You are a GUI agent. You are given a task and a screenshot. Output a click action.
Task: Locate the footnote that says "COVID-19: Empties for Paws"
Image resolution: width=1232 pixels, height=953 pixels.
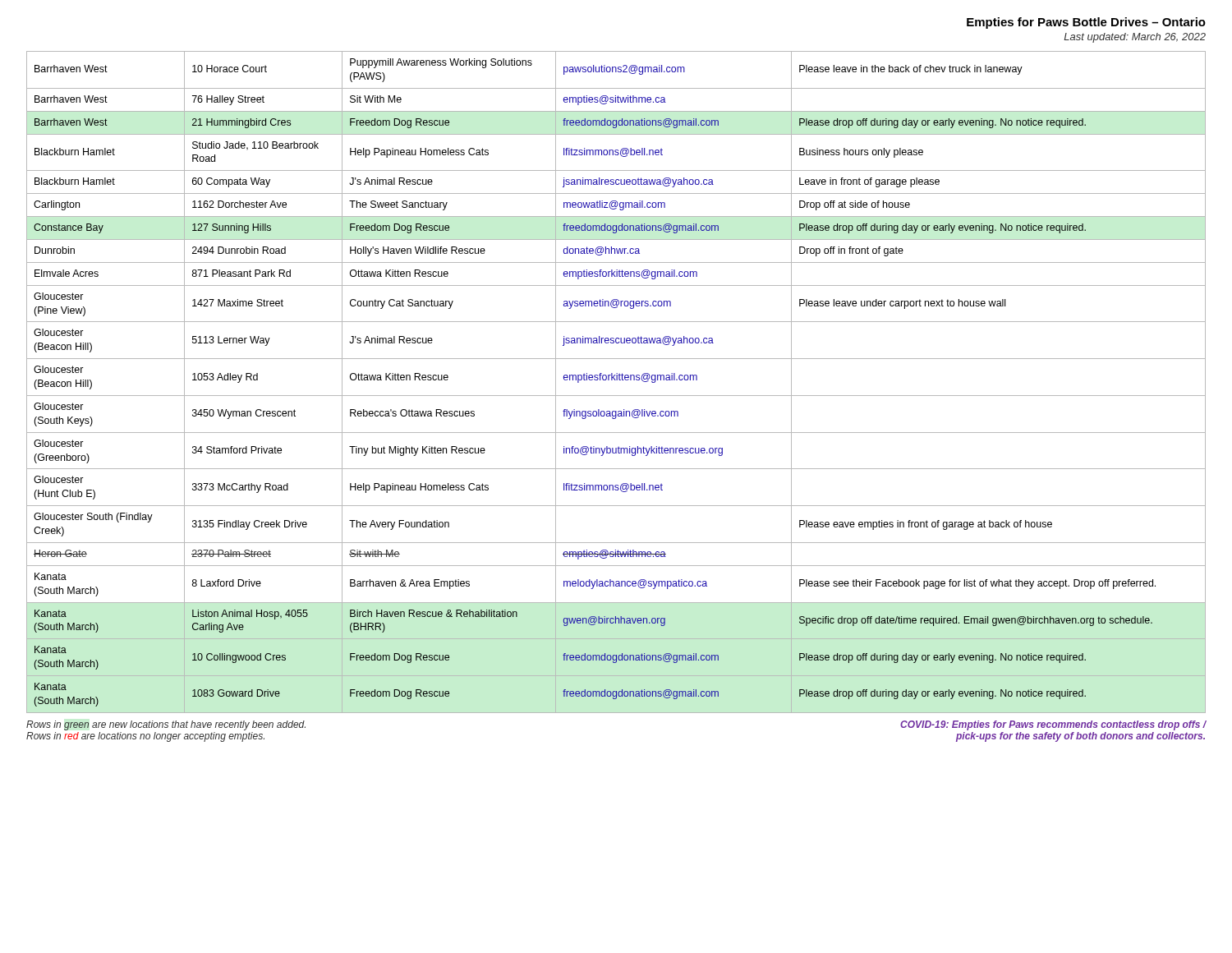(1053, 730)
